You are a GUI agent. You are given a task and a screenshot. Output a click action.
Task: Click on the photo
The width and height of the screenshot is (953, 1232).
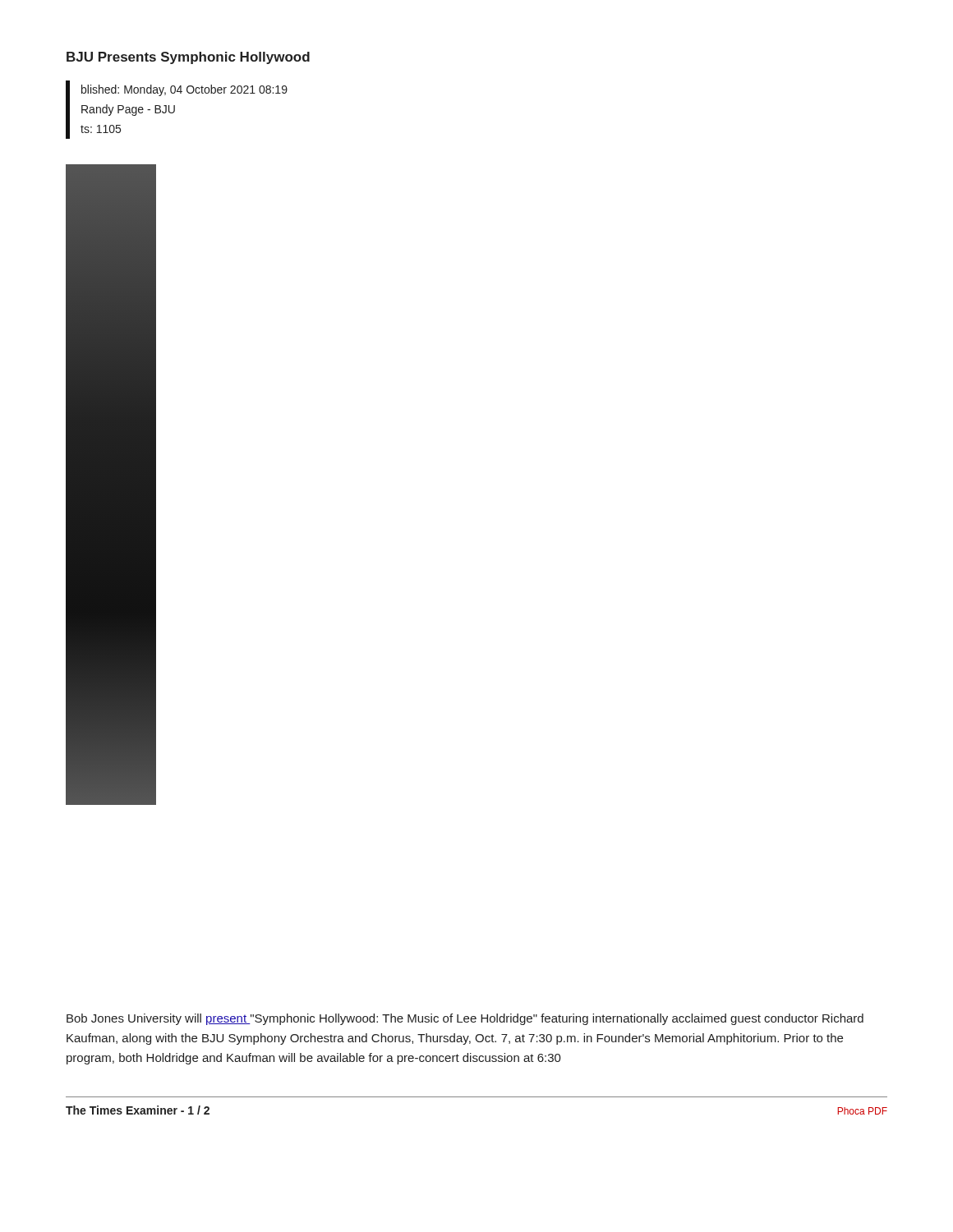111,485
